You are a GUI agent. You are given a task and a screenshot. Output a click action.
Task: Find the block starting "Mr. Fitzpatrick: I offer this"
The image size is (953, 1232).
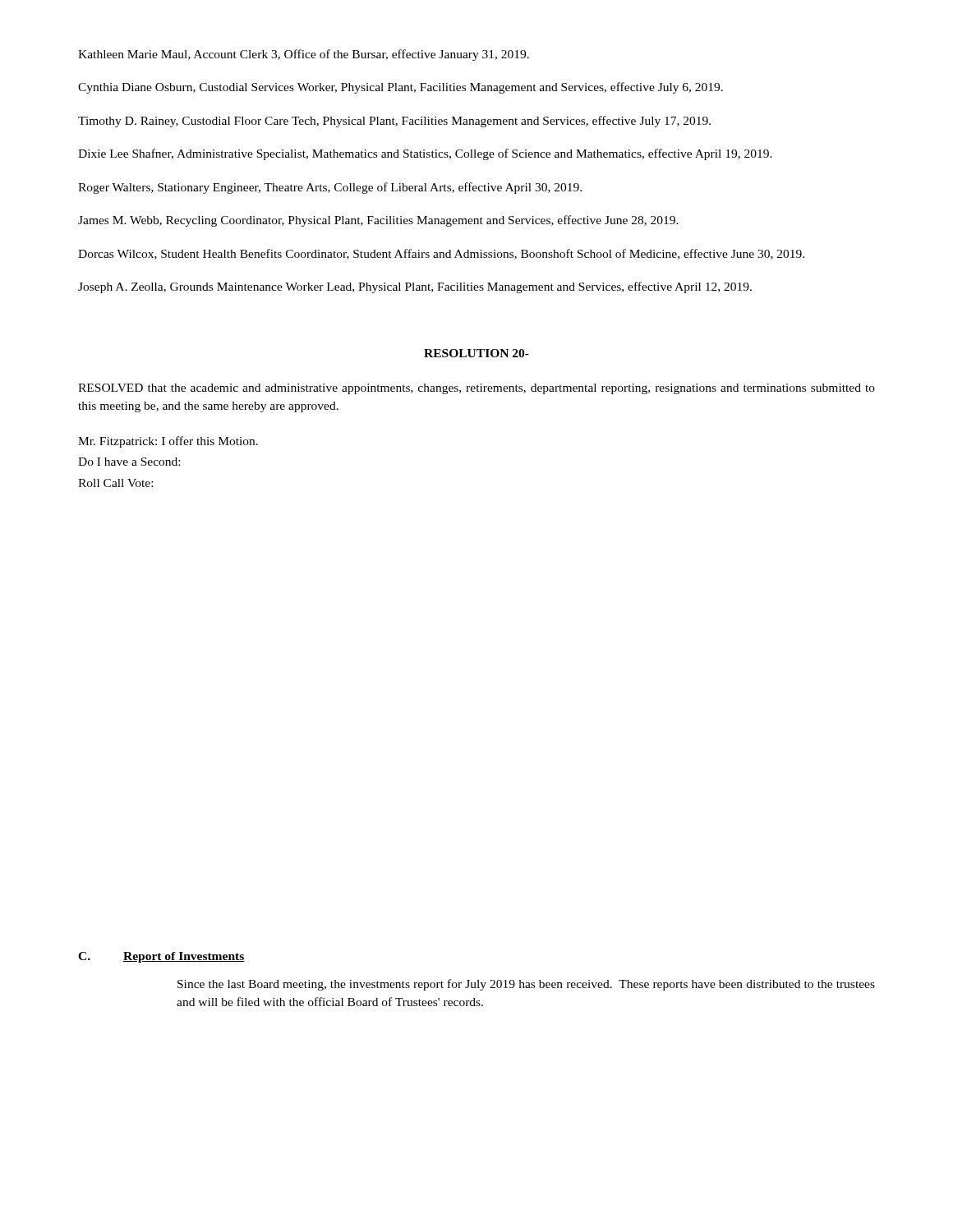click(x=168, y=461)
